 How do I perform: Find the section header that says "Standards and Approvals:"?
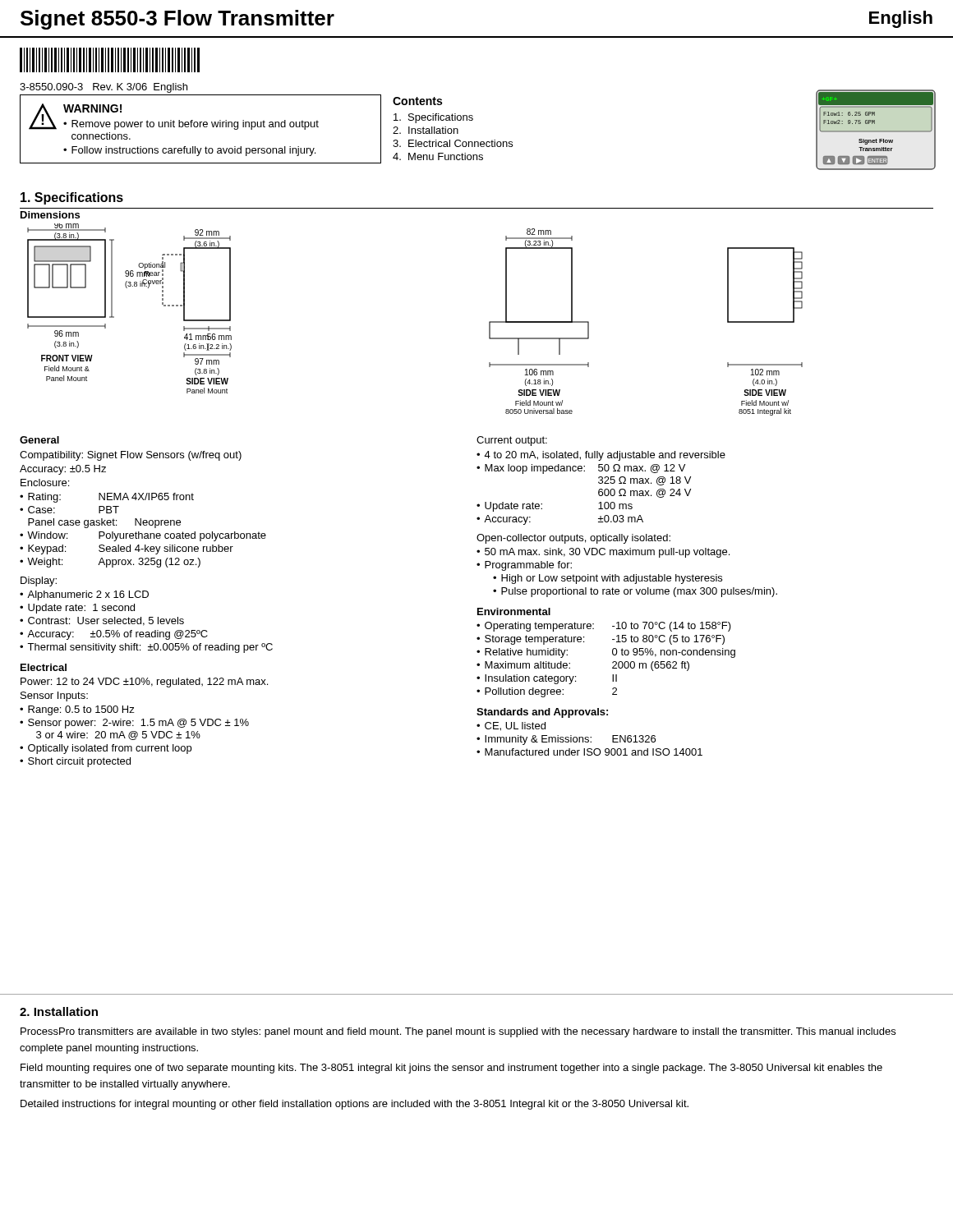(x=543, y=712)
